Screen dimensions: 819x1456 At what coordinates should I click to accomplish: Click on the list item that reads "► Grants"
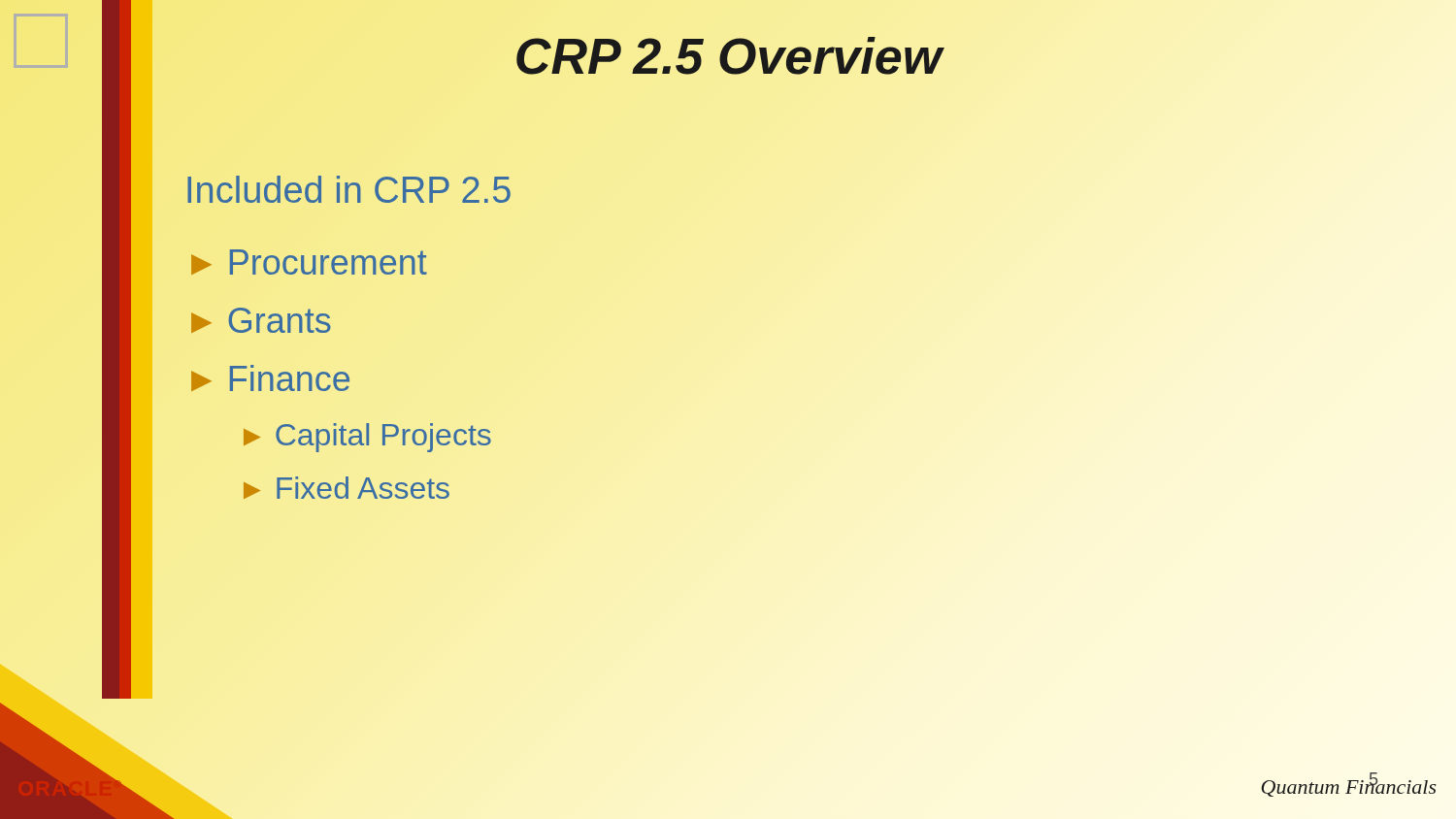(x=258, y=321)
